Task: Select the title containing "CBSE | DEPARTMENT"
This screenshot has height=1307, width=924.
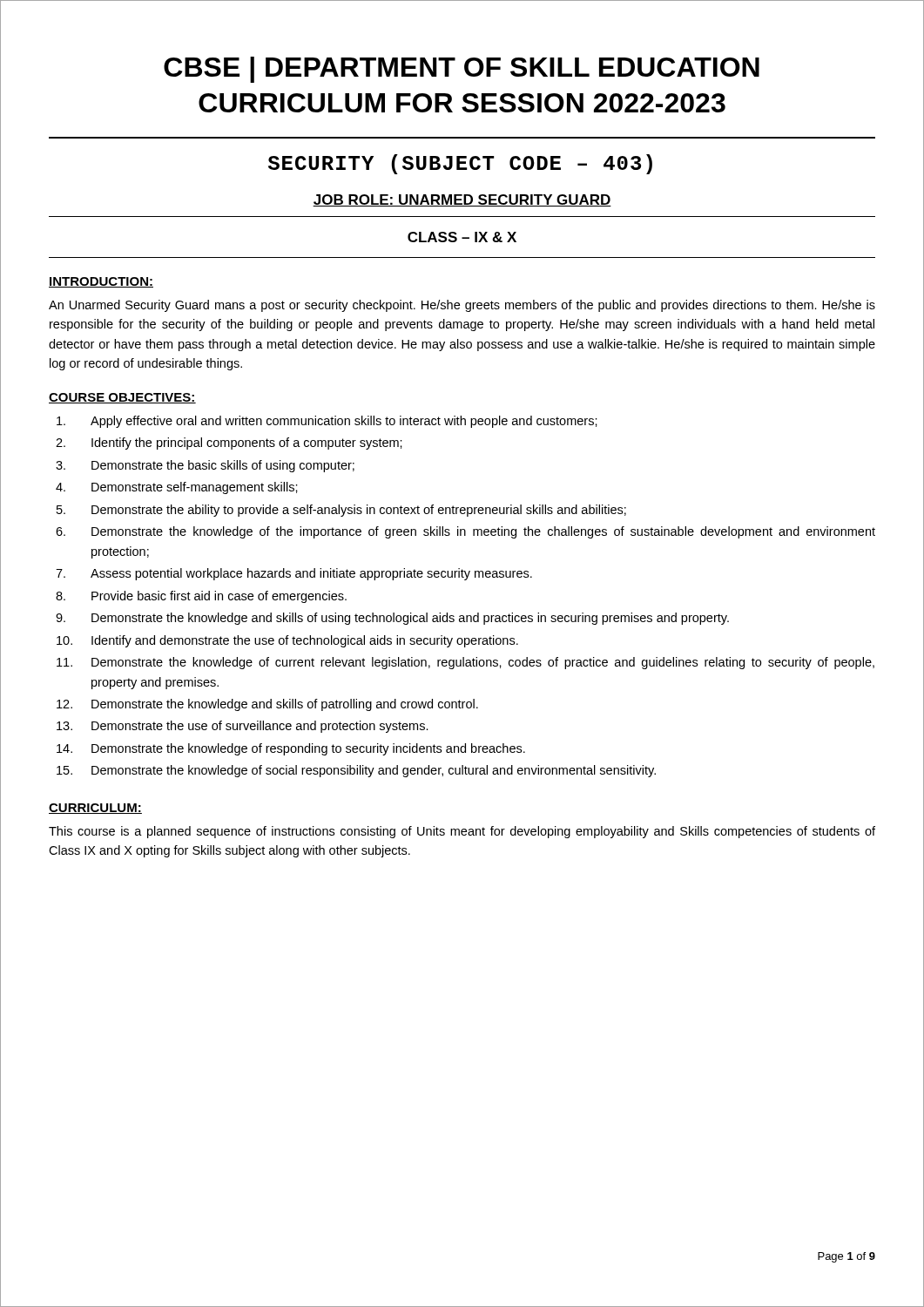Action: [x=462, y=82]
